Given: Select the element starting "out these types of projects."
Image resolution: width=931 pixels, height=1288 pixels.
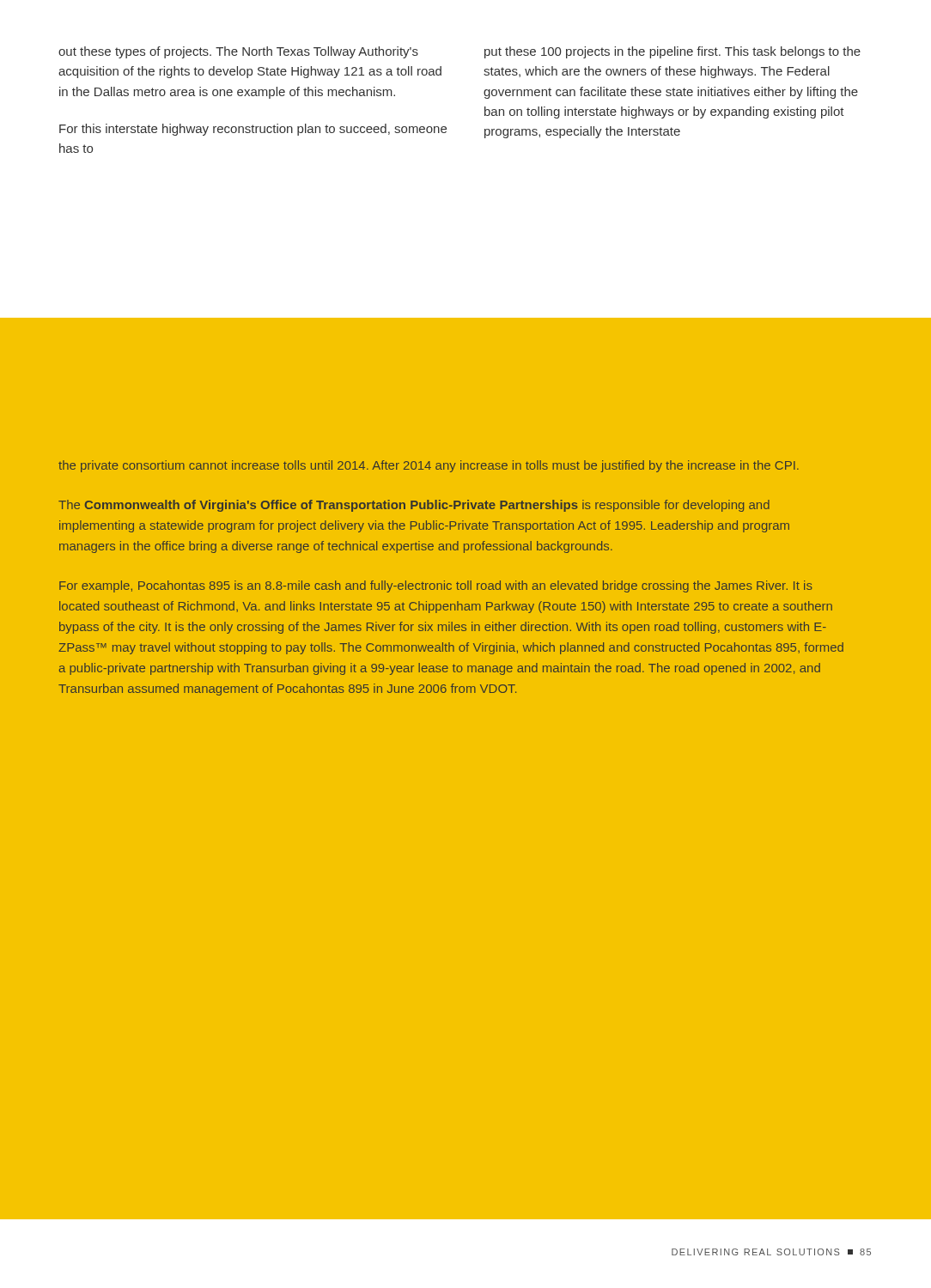Looking at the screenshot, I should pos(254,100).
